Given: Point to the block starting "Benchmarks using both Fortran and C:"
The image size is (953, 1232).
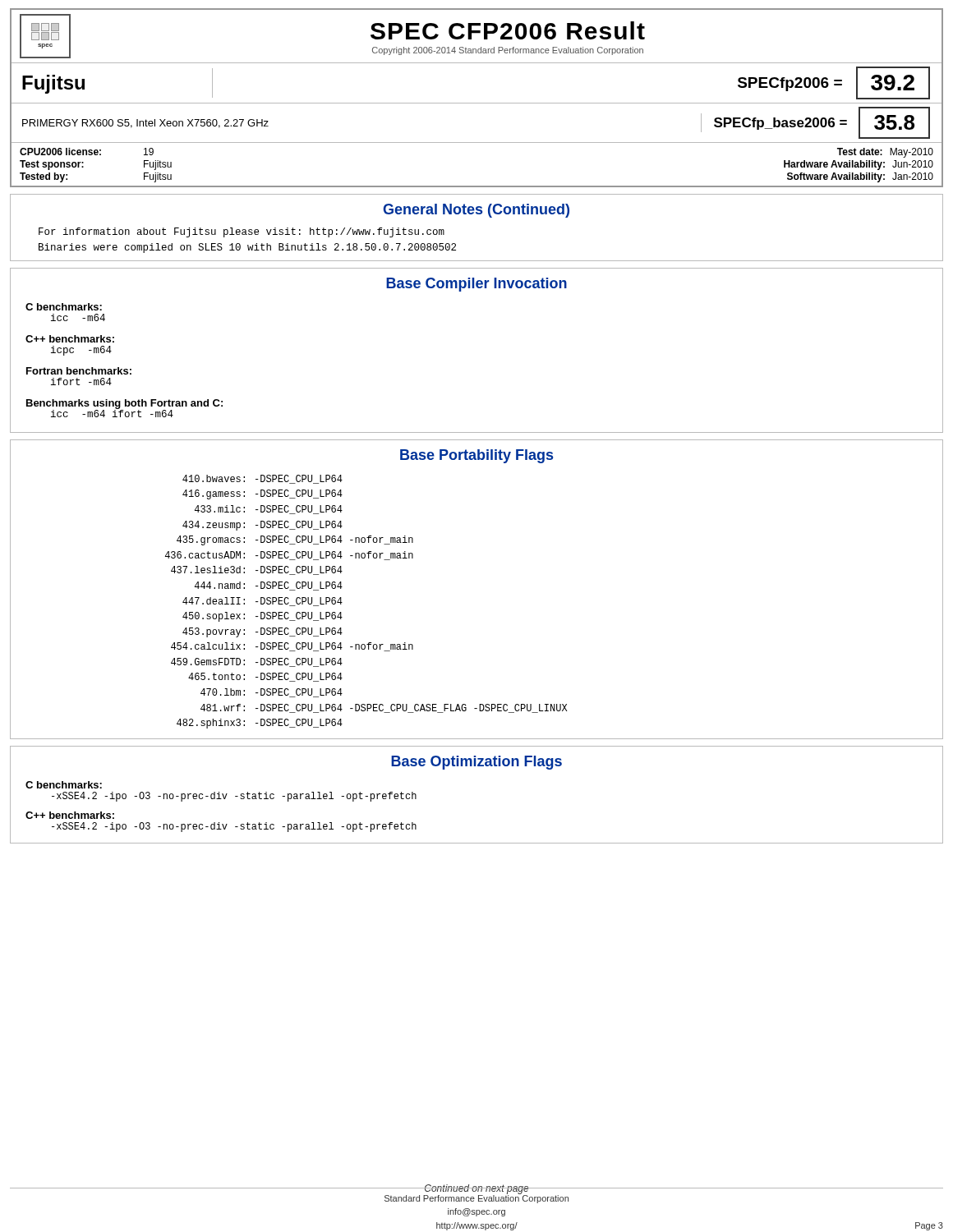Looking at the screenshot, I should 124,408.
